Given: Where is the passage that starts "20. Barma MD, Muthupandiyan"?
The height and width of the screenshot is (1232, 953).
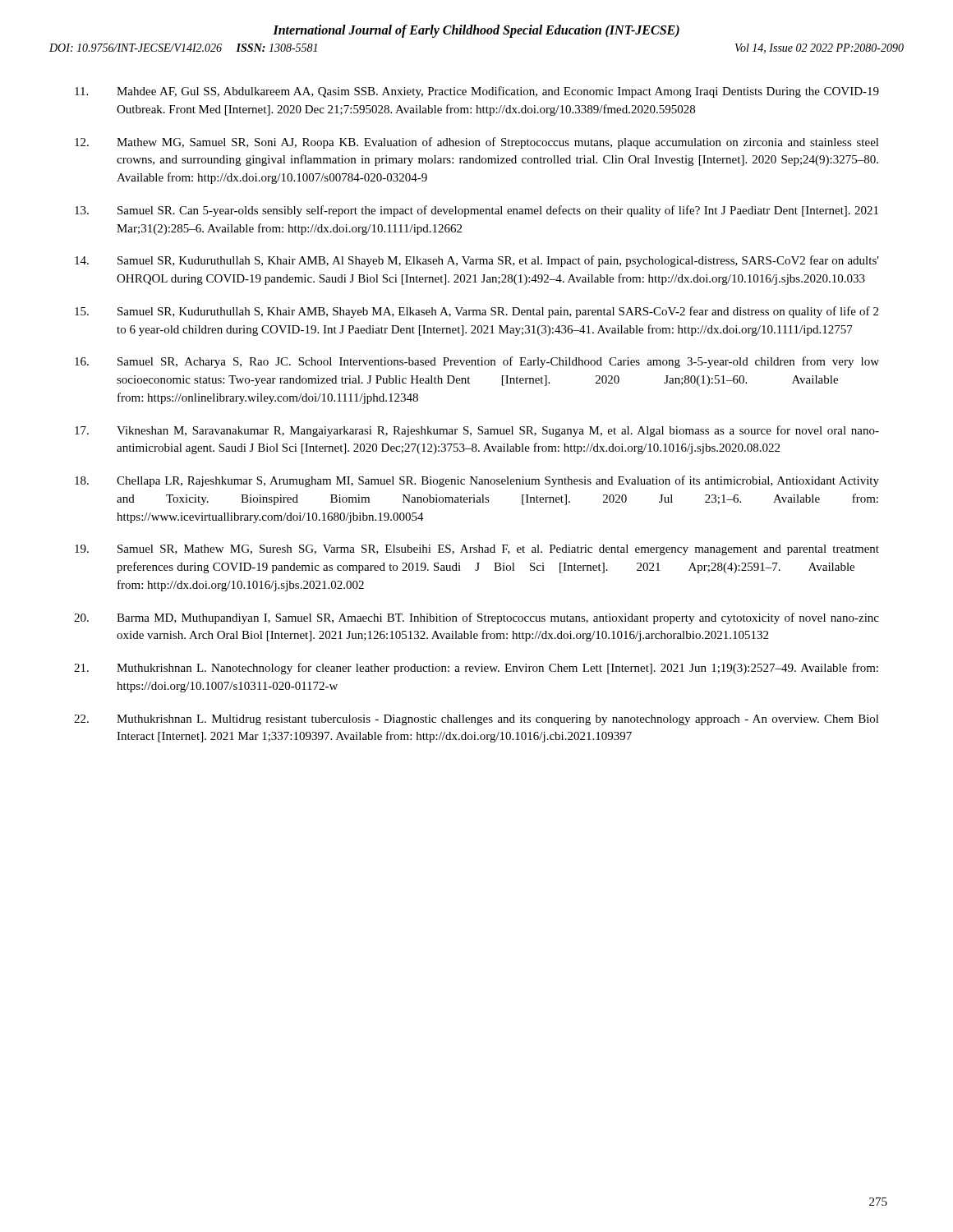Looking at the screenshot, I should tap(476, 627).
